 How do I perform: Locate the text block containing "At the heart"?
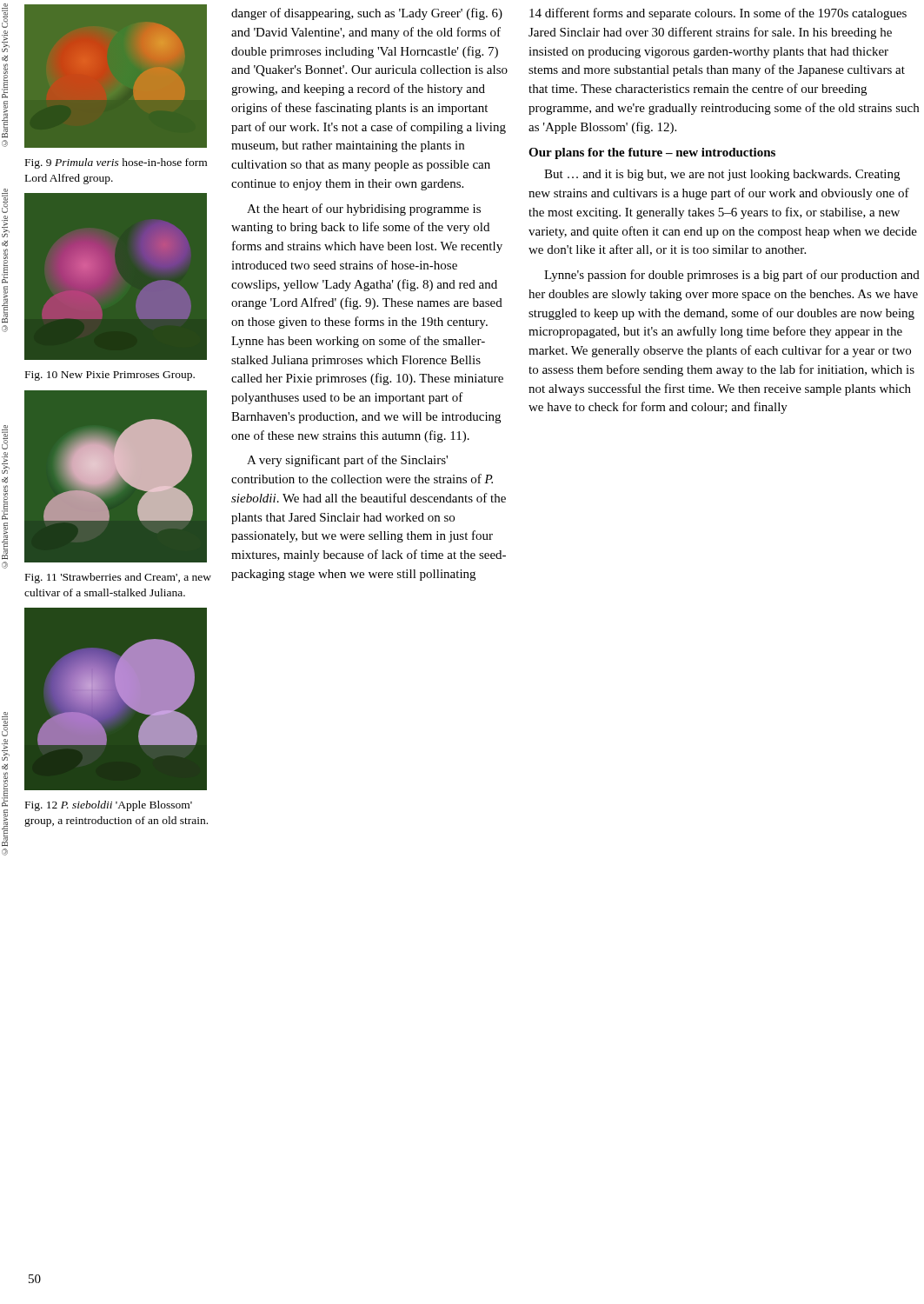tap(370, 322)
